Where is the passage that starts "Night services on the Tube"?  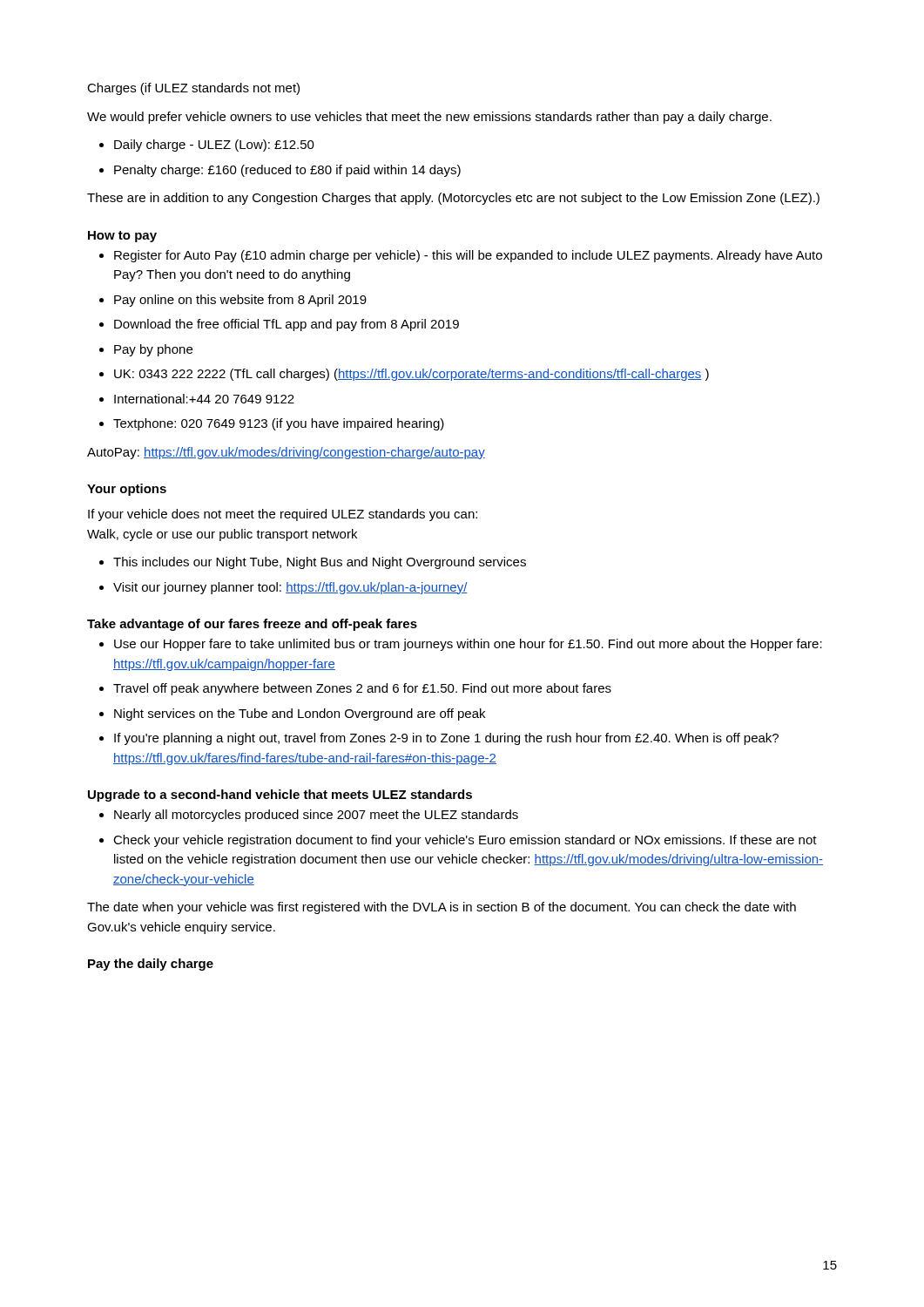[299, 713]
